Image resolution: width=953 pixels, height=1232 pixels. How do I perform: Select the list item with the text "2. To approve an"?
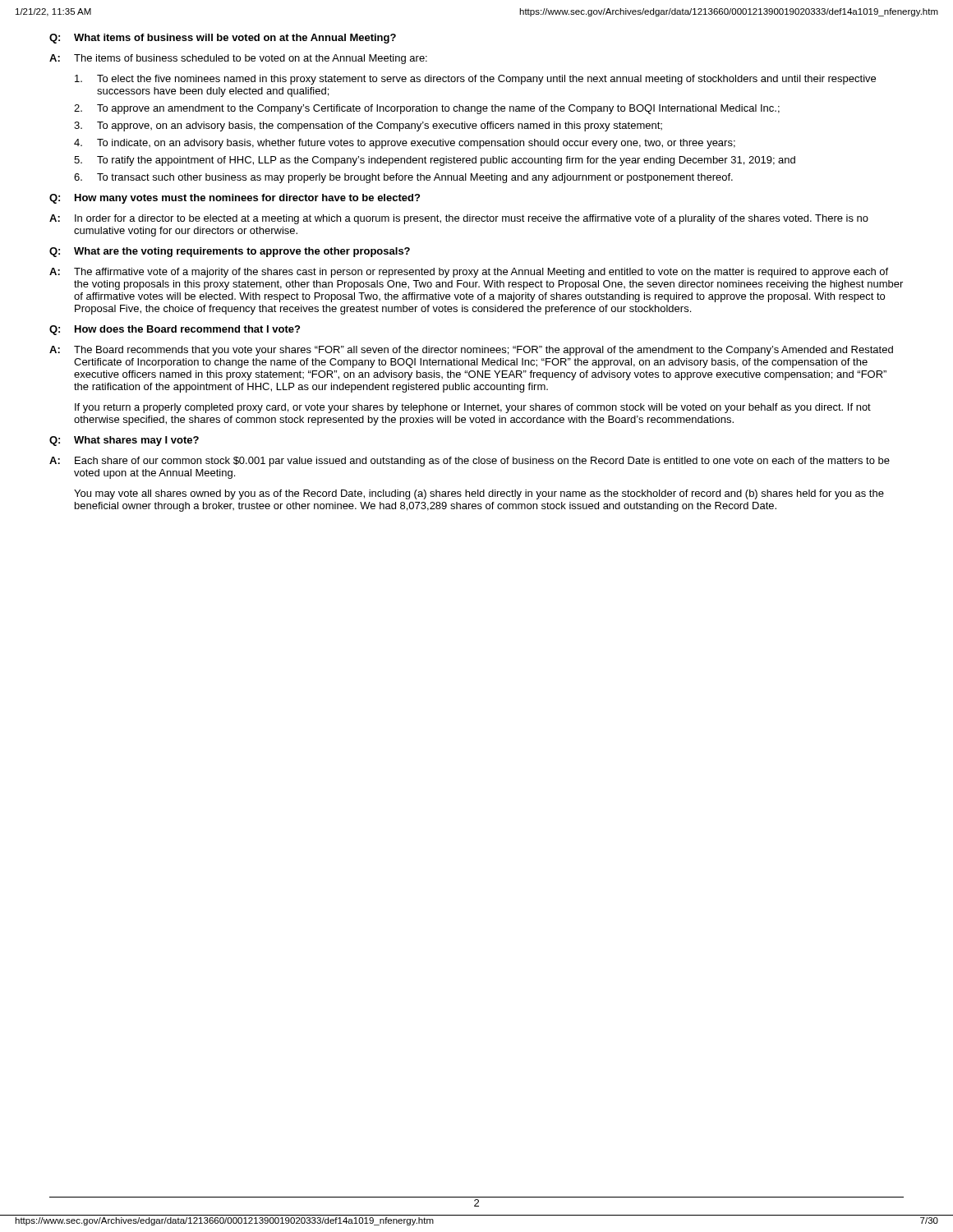489,108
